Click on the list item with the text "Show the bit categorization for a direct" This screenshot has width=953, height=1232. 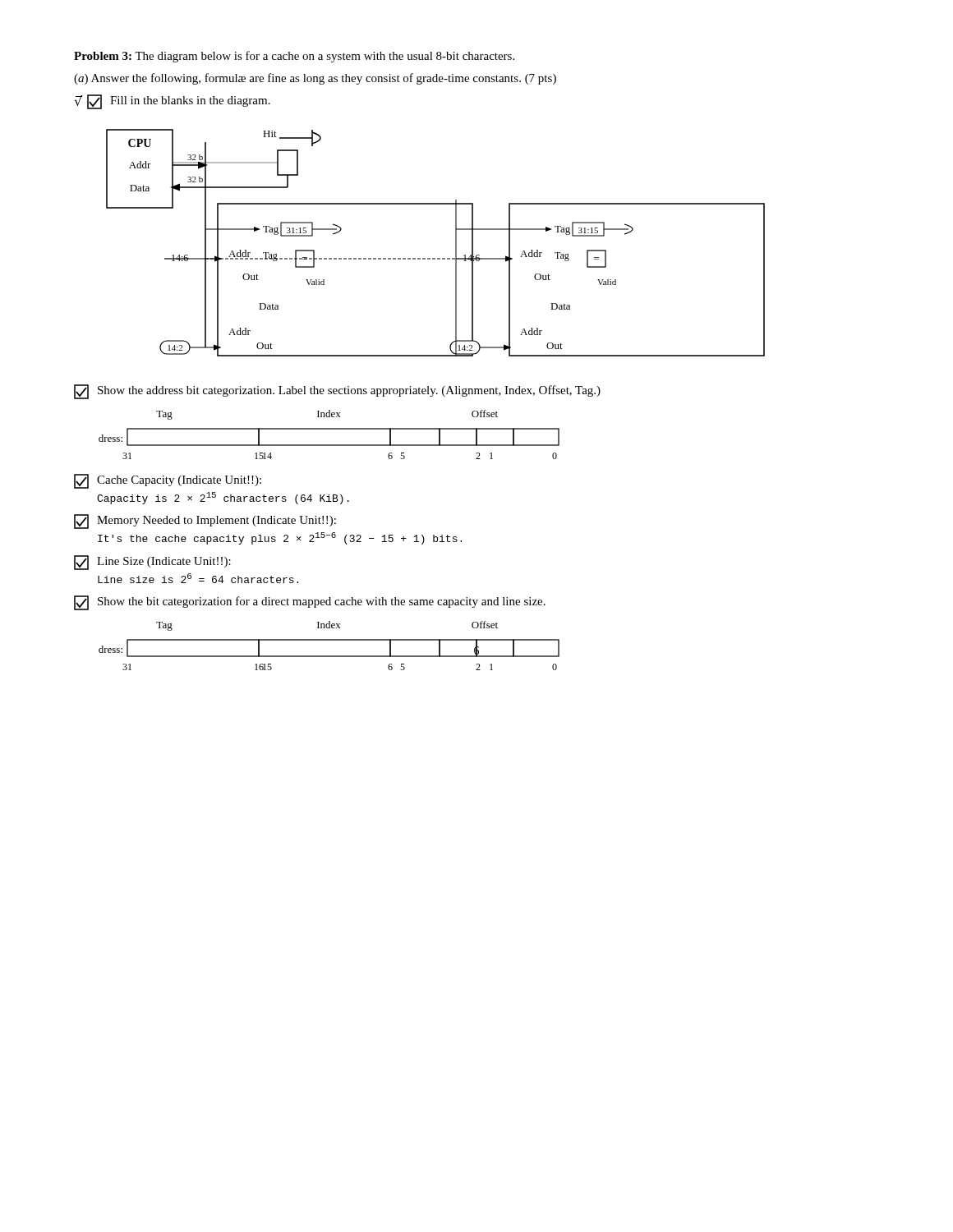pos(310,602)
